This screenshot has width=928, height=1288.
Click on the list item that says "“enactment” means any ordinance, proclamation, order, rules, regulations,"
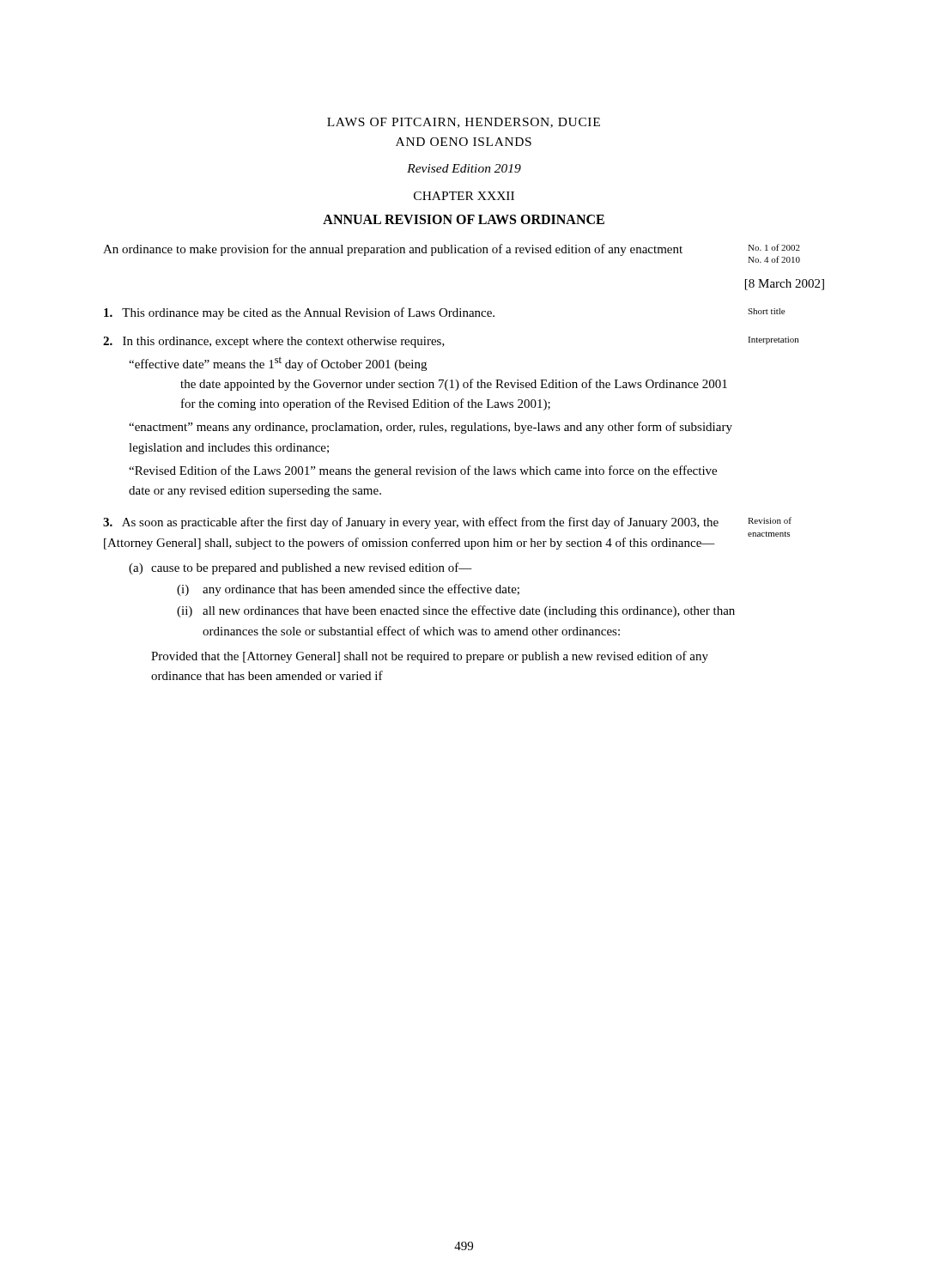click(x=430, y=437)
